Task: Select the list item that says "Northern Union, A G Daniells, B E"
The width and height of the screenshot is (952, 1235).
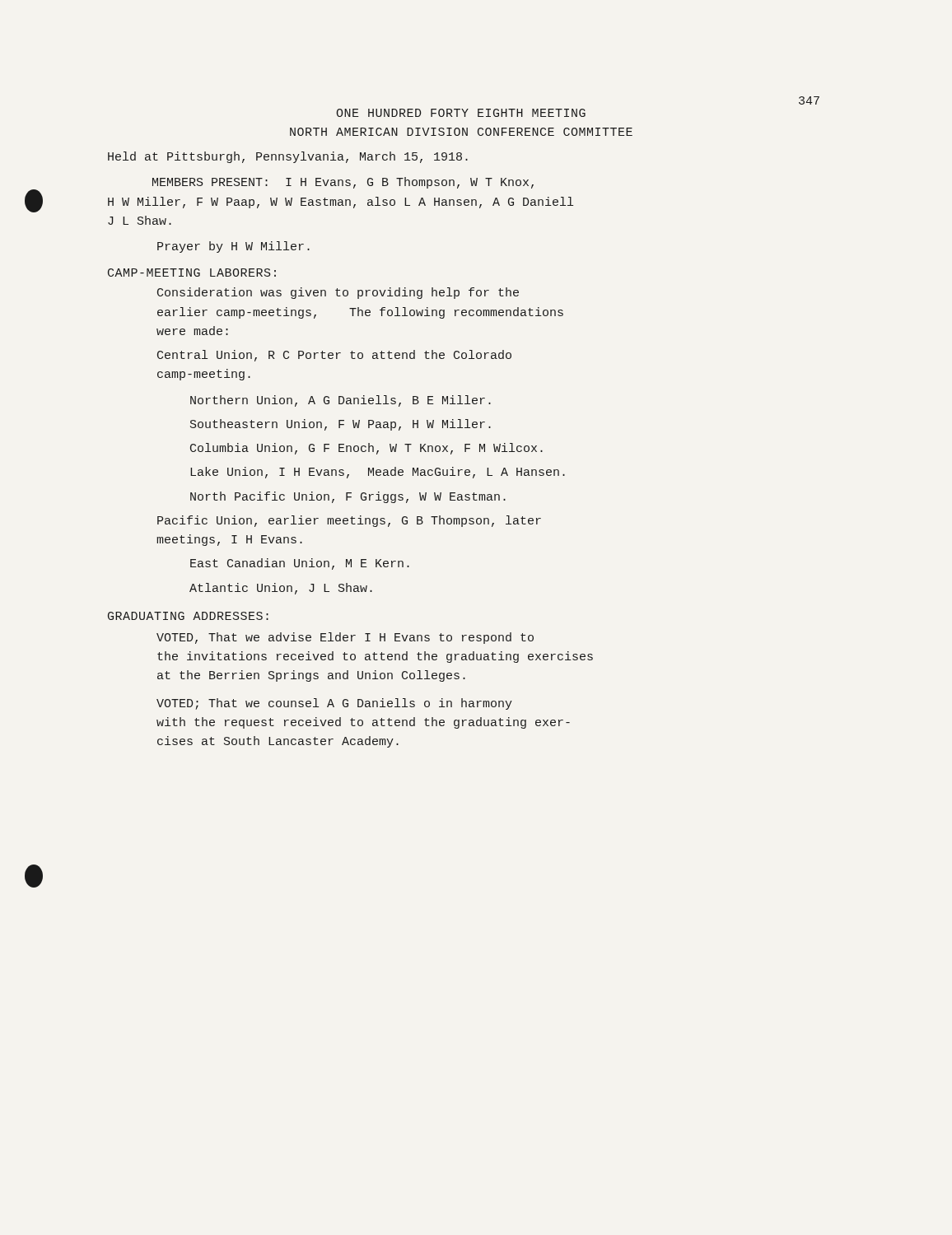Action: (x=341, y=401)
